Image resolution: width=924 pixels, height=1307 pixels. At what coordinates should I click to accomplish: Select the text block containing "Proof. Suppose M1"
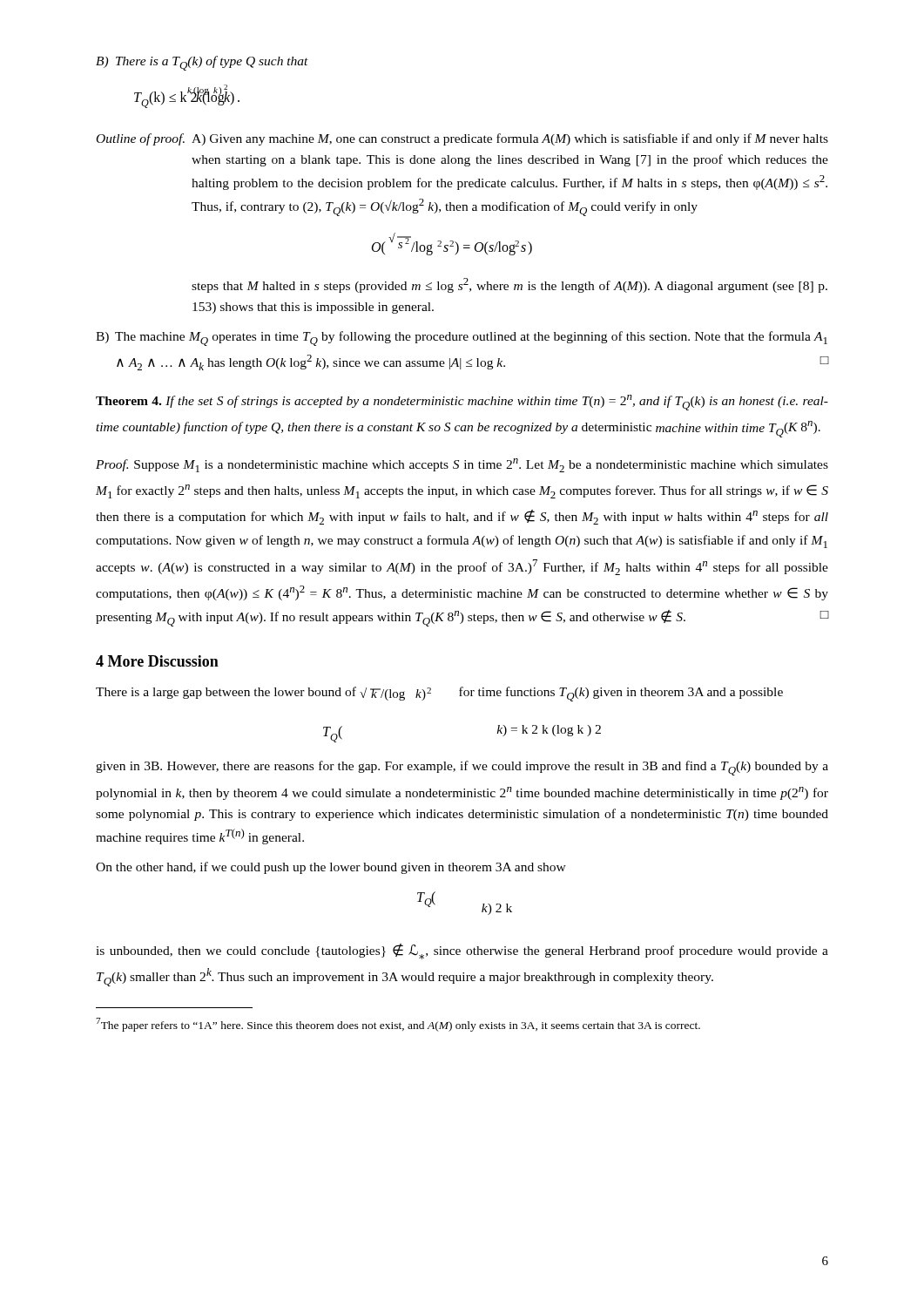(x=462, y=540)
